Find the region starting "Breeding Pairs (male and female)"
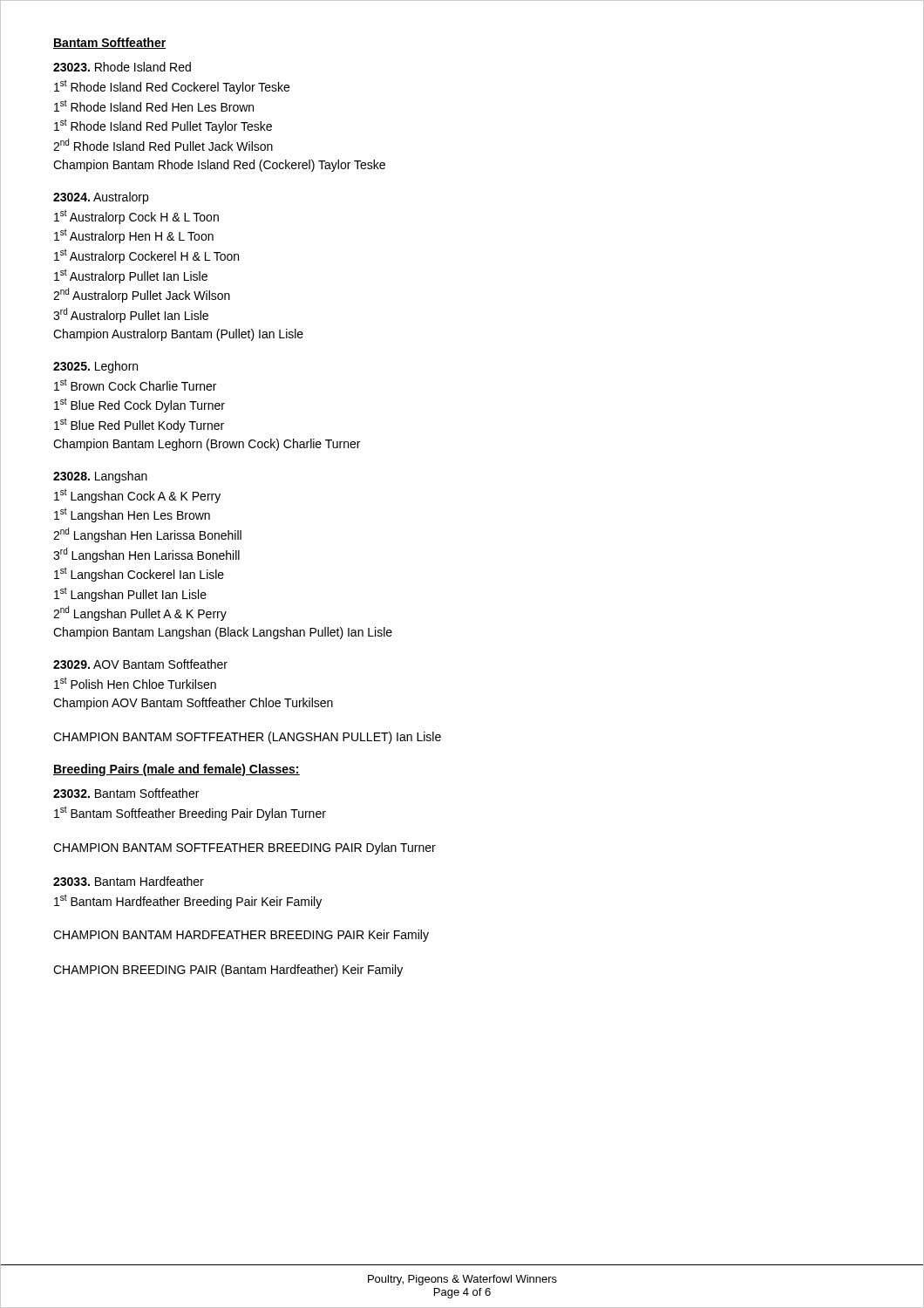The height and width of the screenshot is (1308, 924). (x=176, y=769)
